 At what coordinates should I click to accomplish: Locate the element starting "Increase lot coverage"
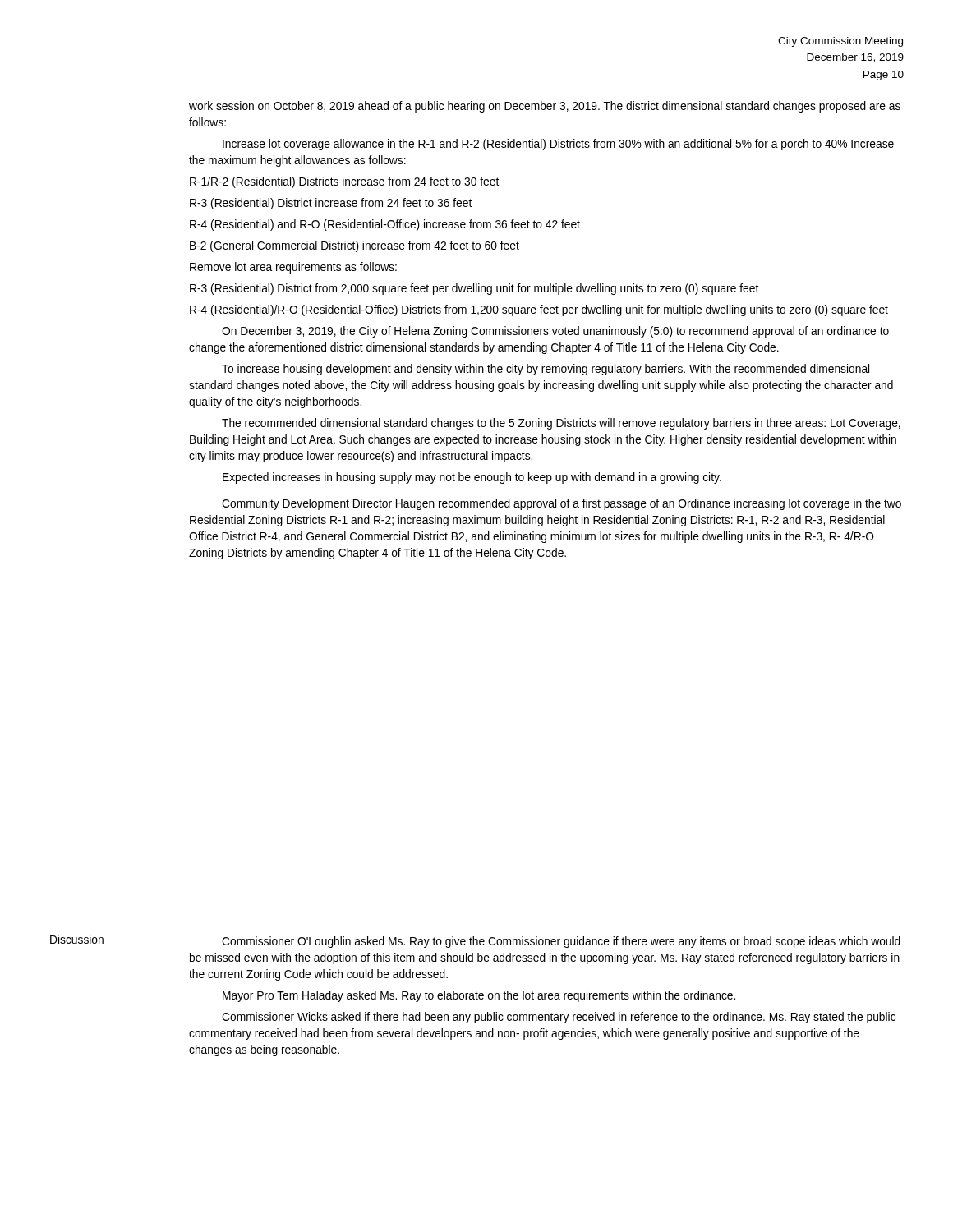tap(546, 228)
